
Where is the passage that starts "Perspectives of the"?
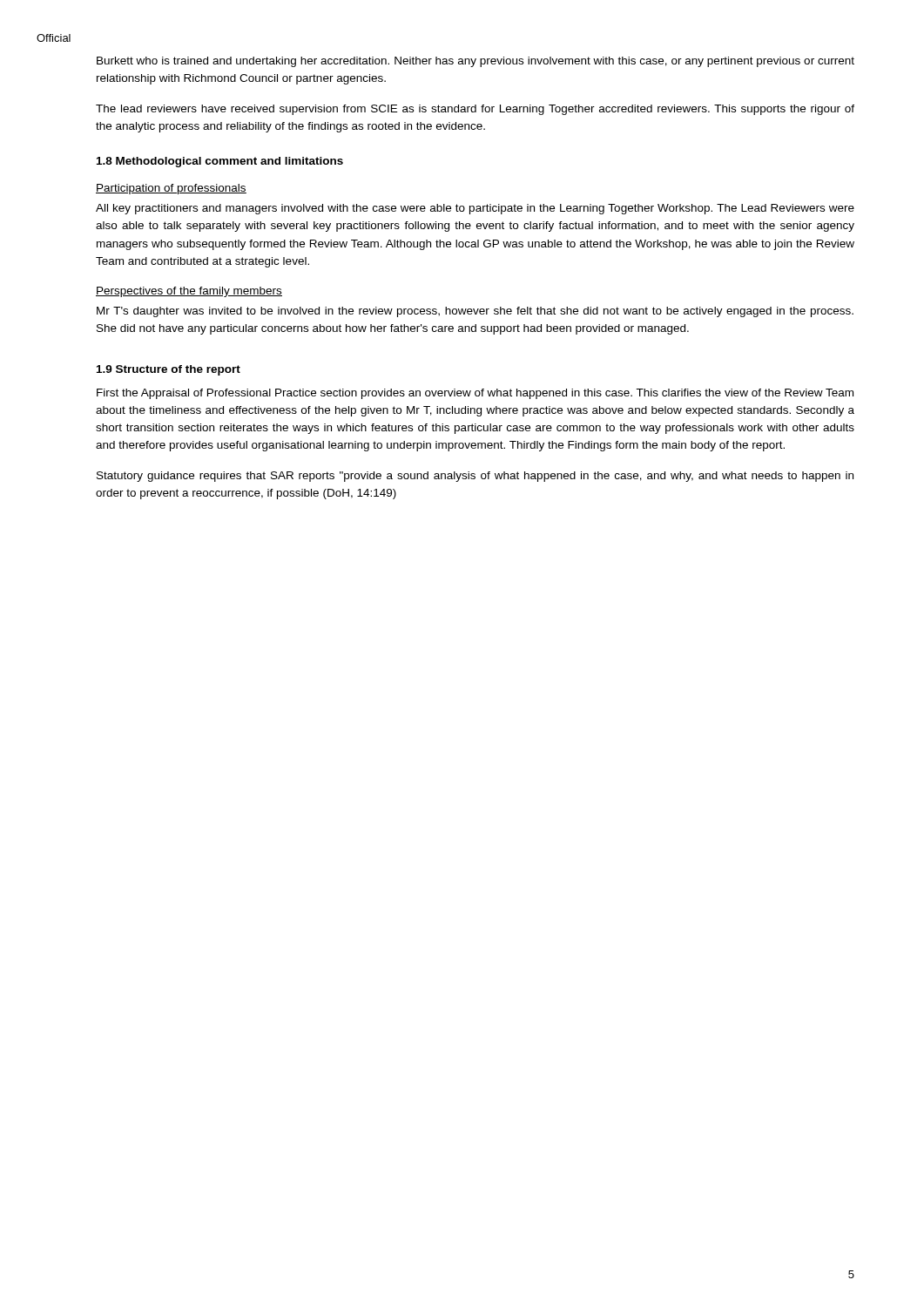[x=189, y=291]
